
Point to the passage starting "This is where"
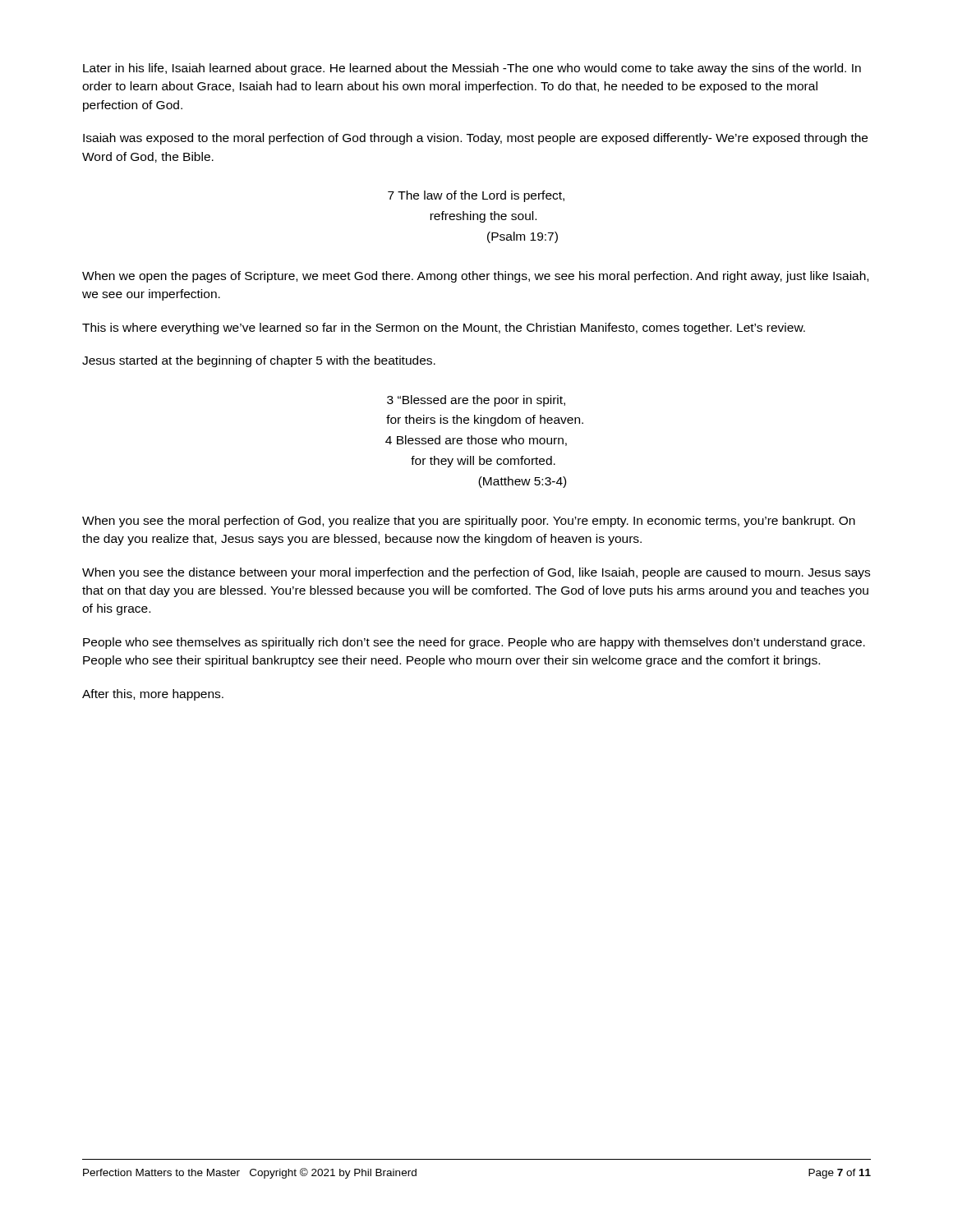coord(444,327)
